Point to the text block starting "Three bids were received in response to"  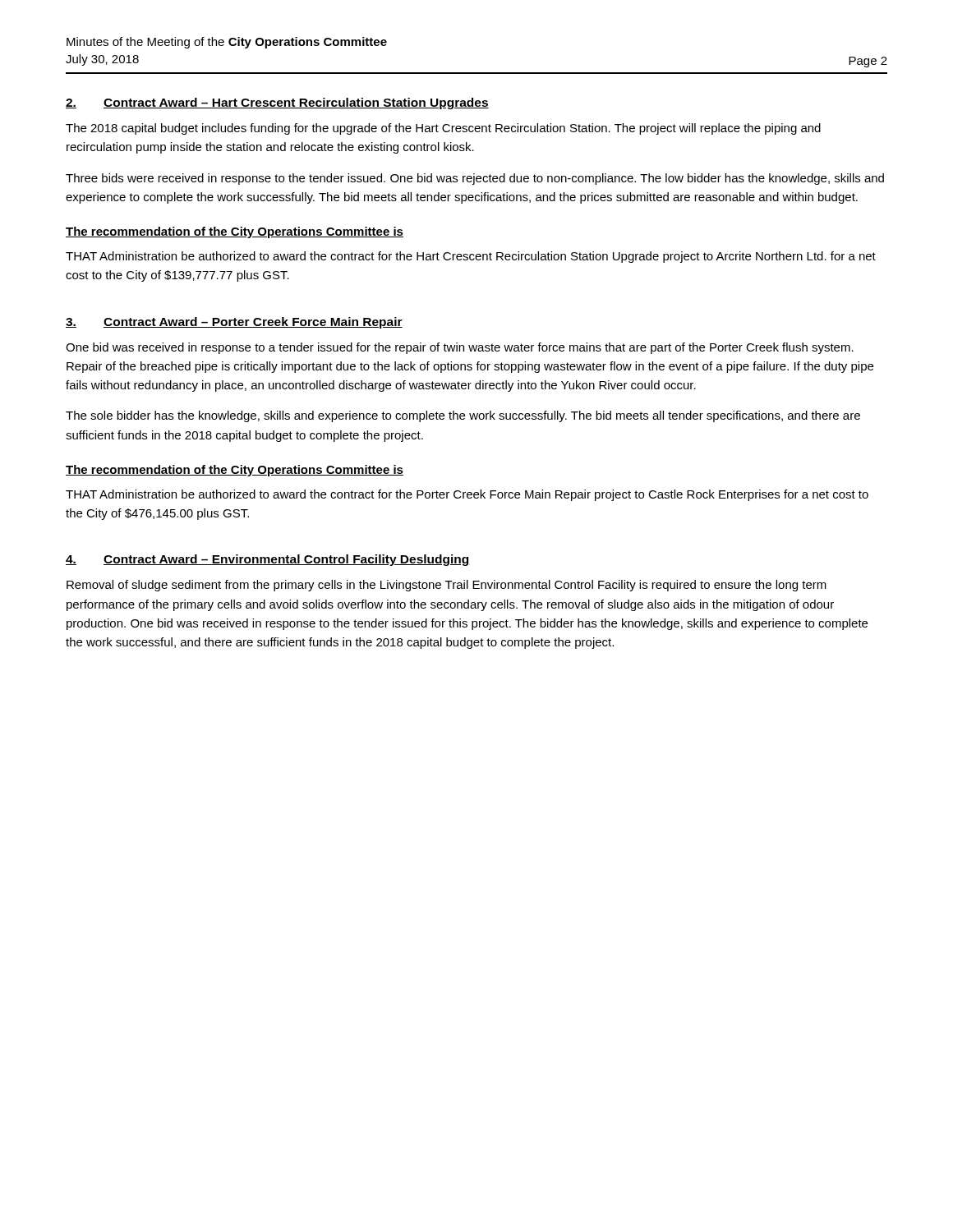pos(475,187)
